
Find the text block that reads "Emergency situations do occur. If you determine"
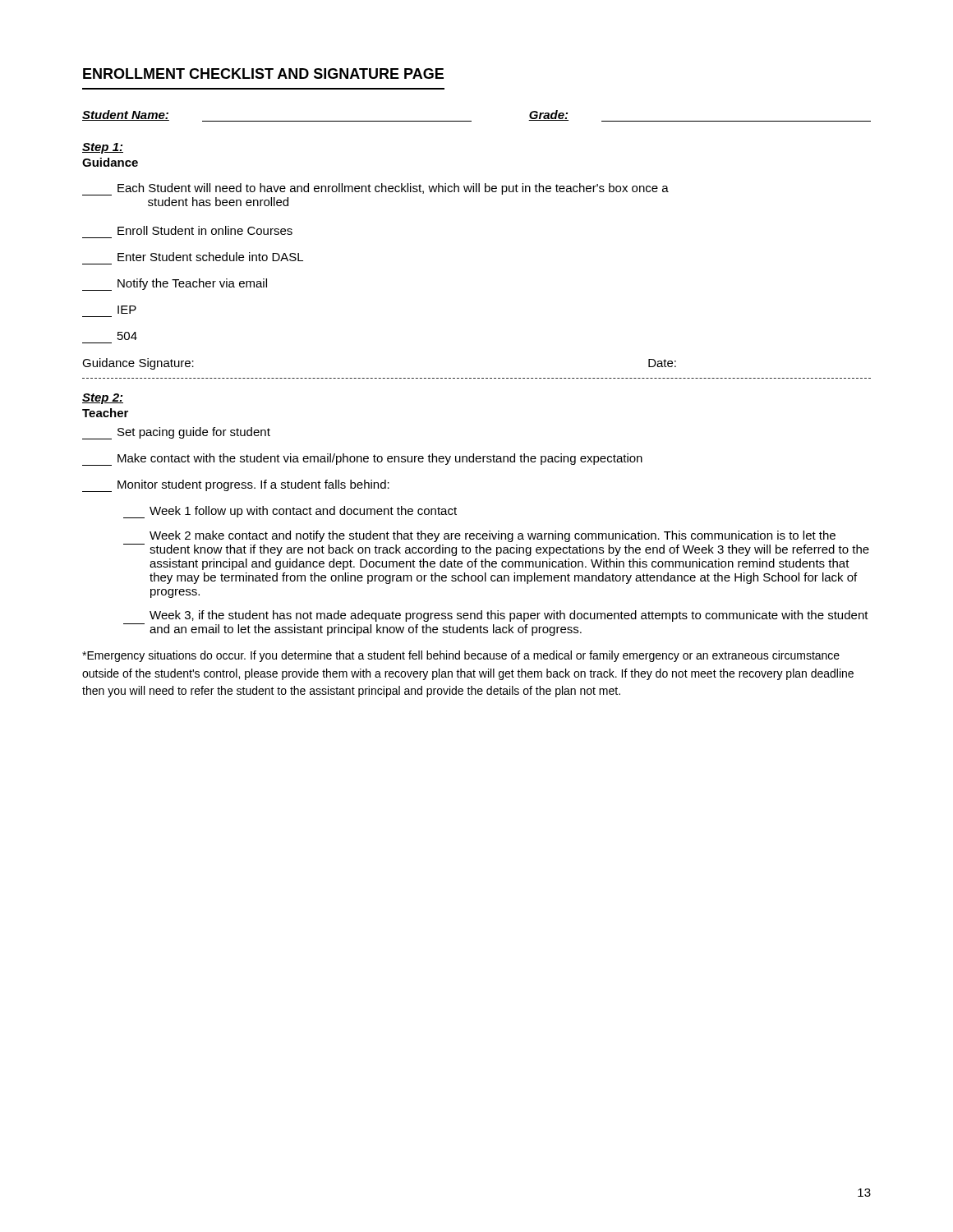468,673
